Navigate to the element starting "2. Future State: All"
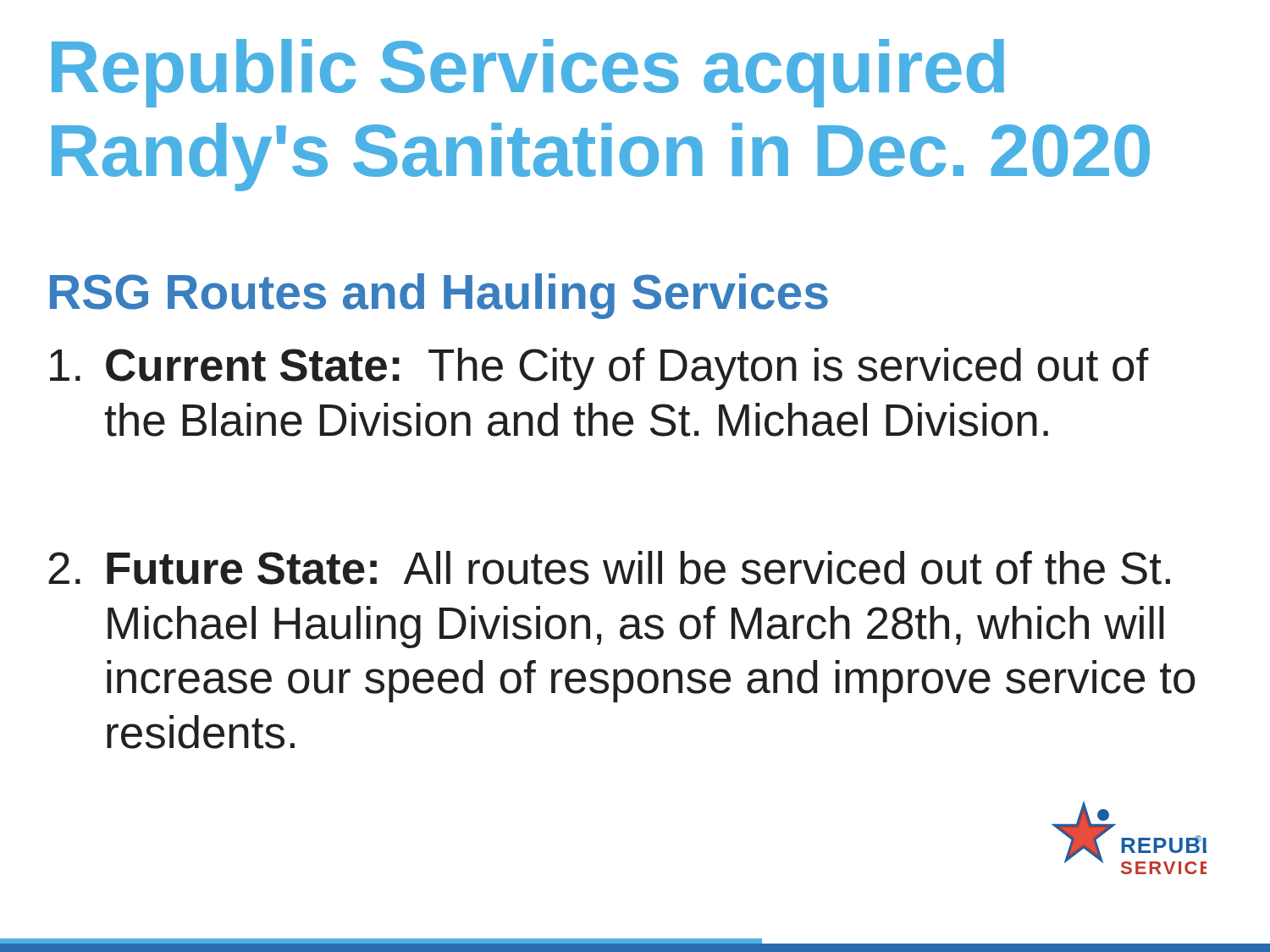Image resolution: width=1270 pixels, height=952 pixels. [633, 651]
